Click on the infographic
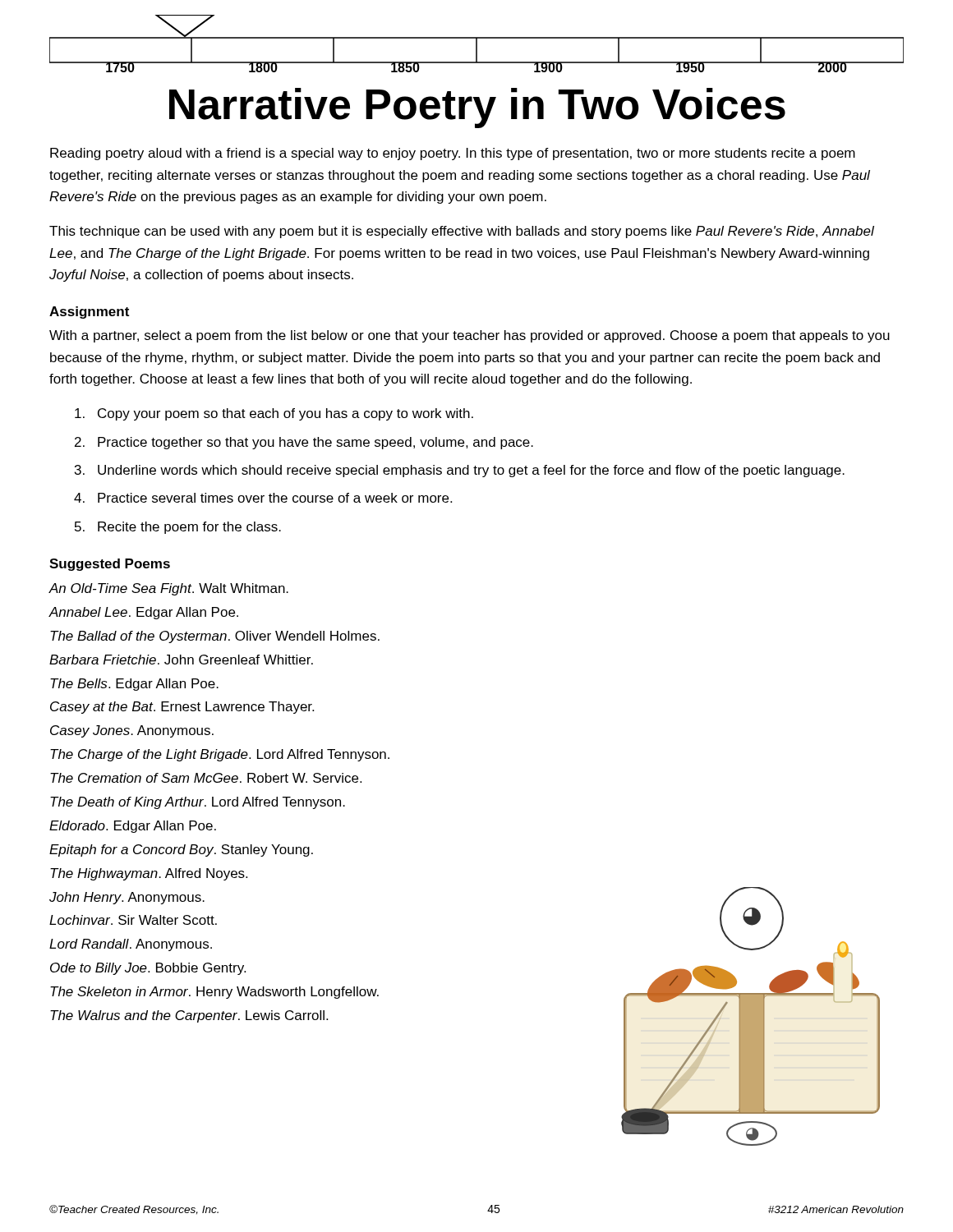This screenshot has height=1232, width=953. coord(476,46)
